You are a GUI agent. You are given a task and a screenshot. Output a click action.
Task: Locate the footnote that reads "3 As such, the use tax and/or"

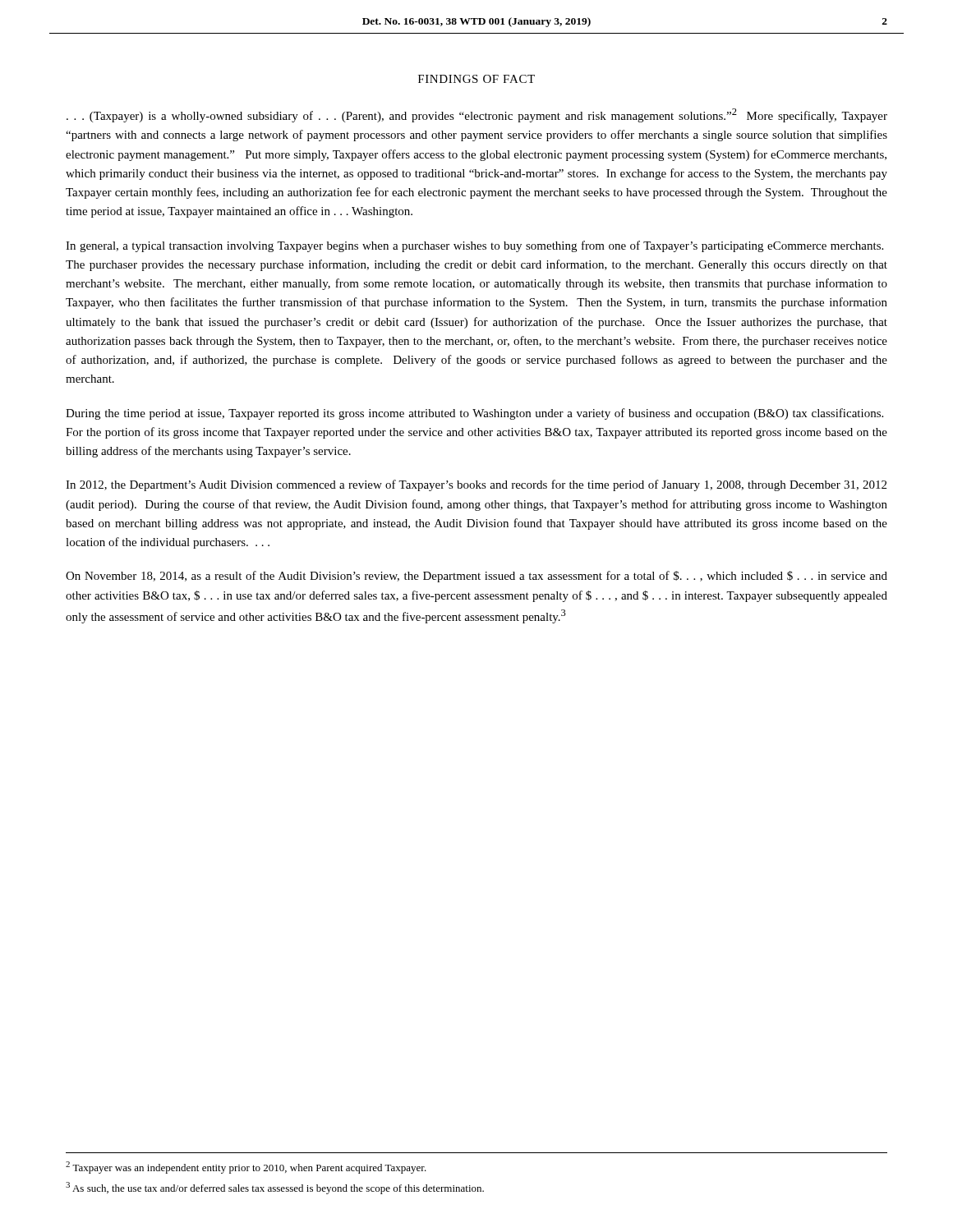click(275, 1187)
